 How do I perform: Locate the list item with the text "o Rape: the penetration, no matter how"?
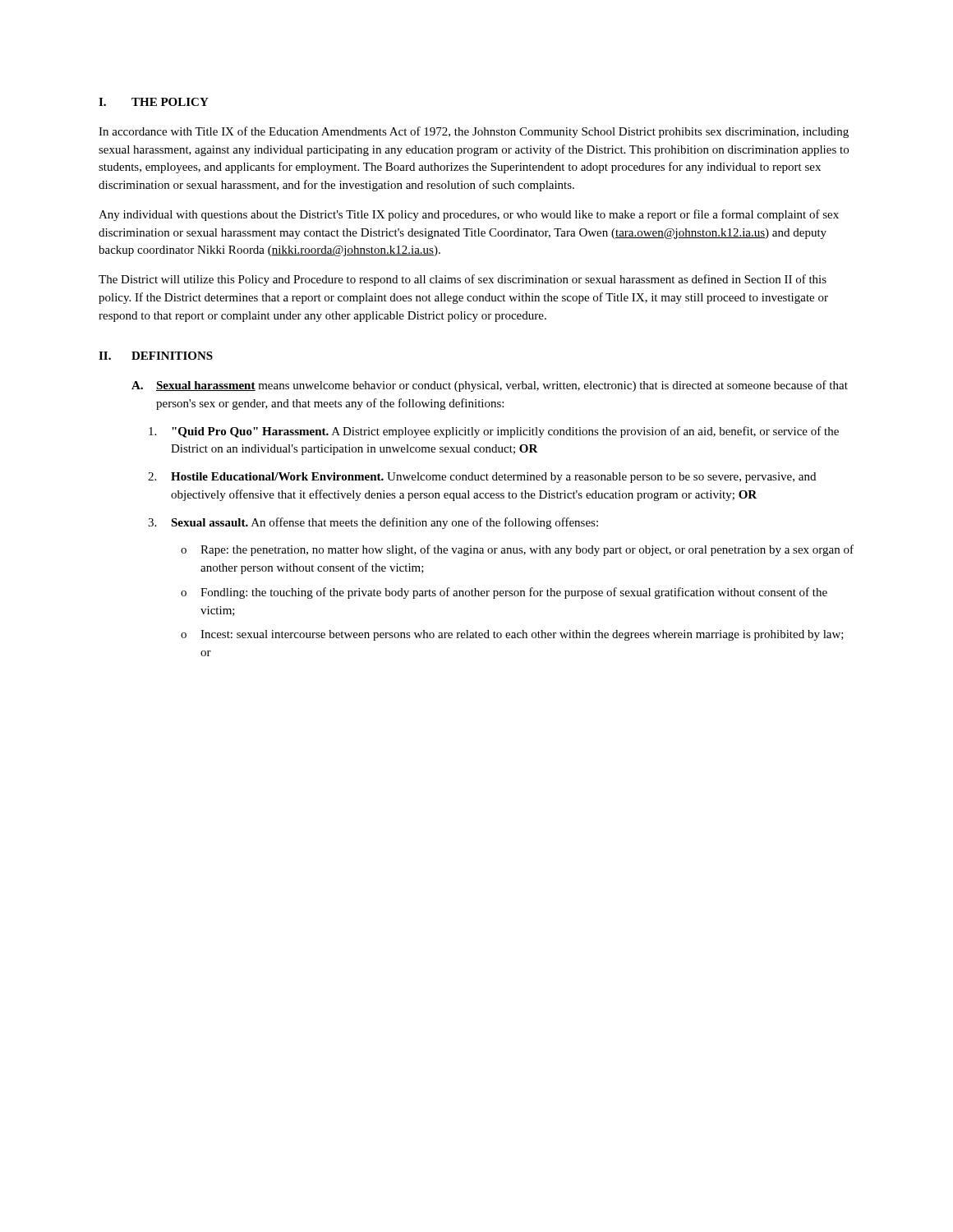518,559
